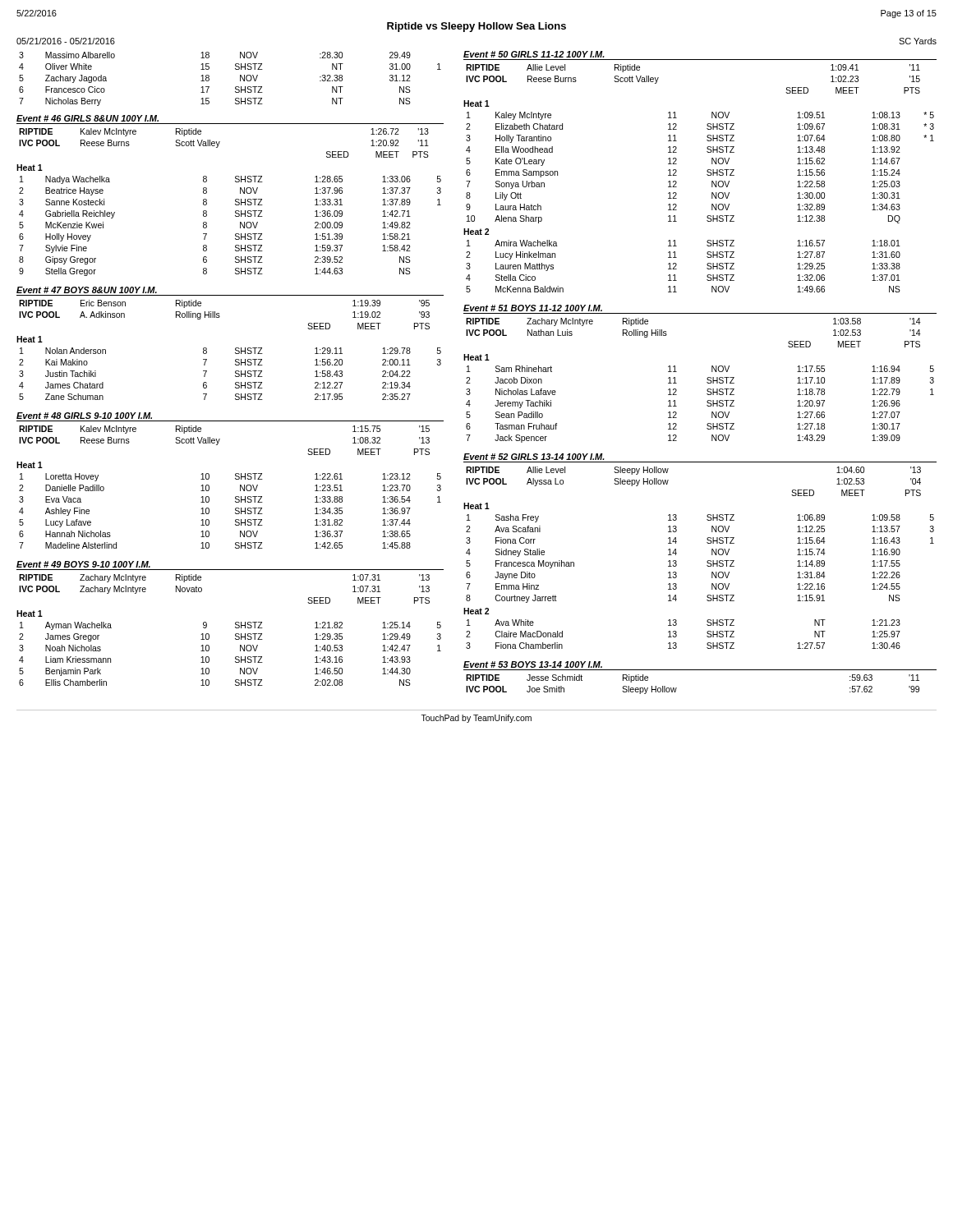Select the title with the text "Riptide vs Sleepy"

pos(476,26)
